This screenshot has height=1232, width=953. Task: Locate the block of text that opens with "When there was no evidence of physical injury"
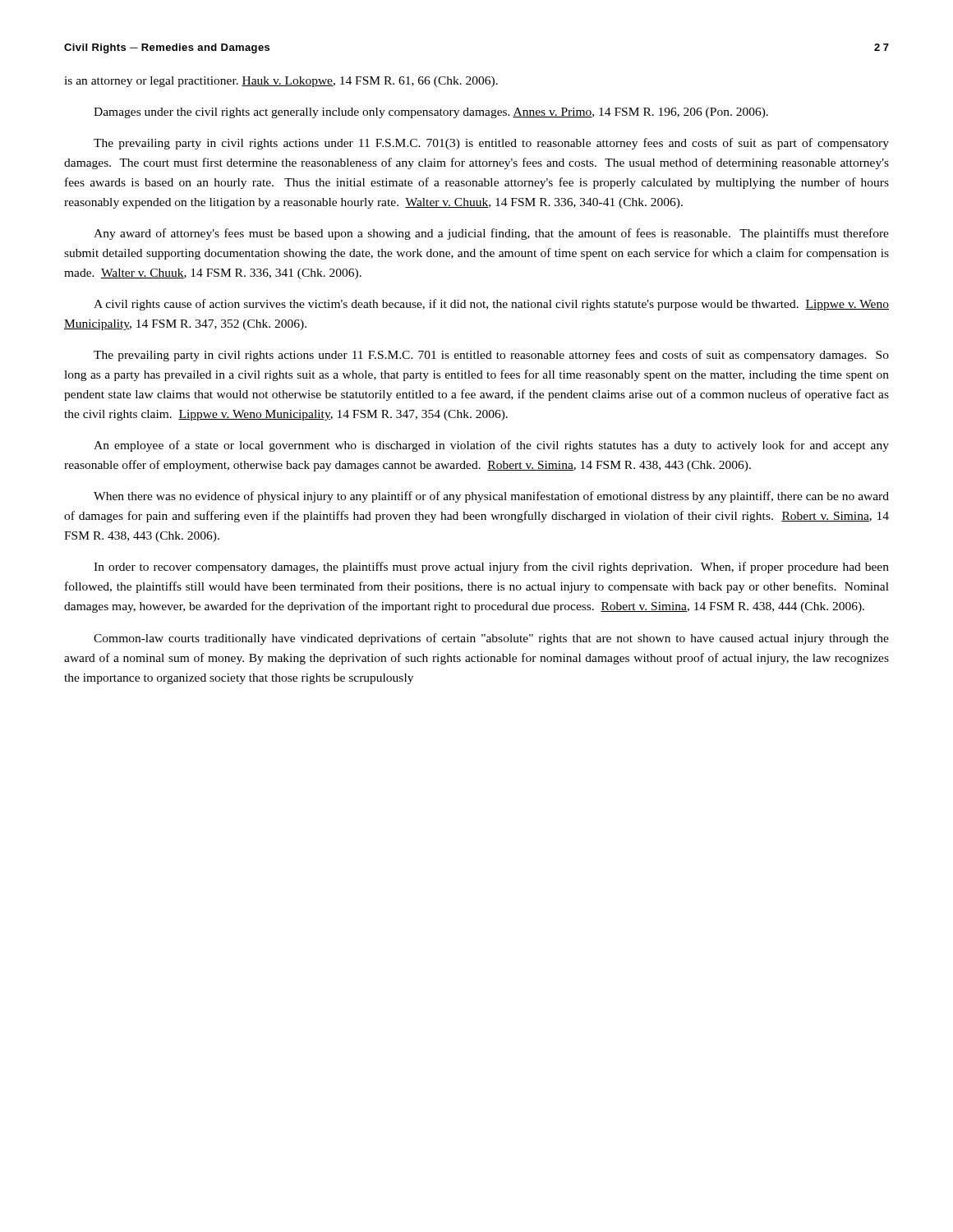coord(476,516)
